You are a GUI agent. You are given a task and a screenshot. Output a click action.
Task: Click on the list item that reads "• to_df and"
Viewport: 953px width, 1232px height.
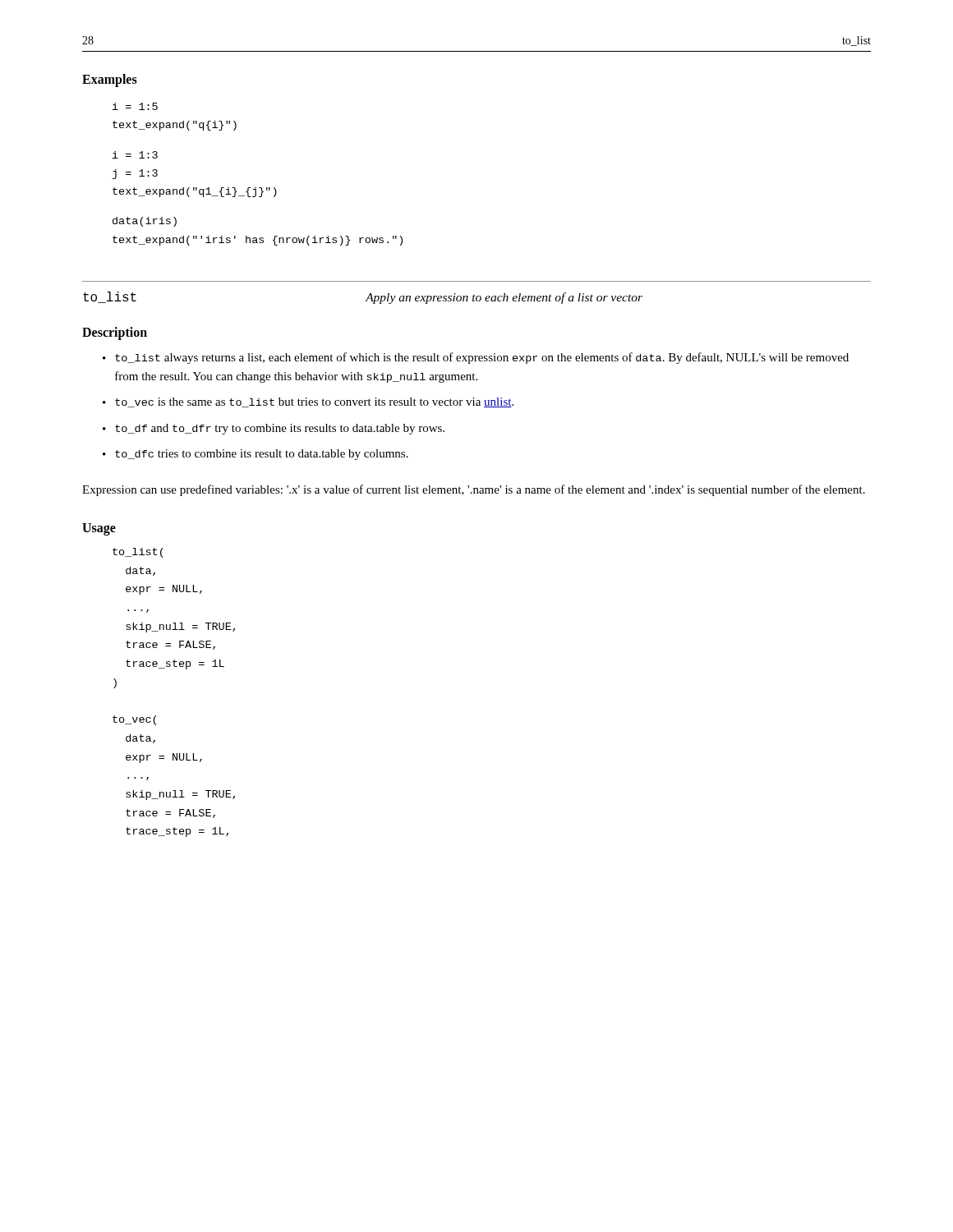point(274,429)
